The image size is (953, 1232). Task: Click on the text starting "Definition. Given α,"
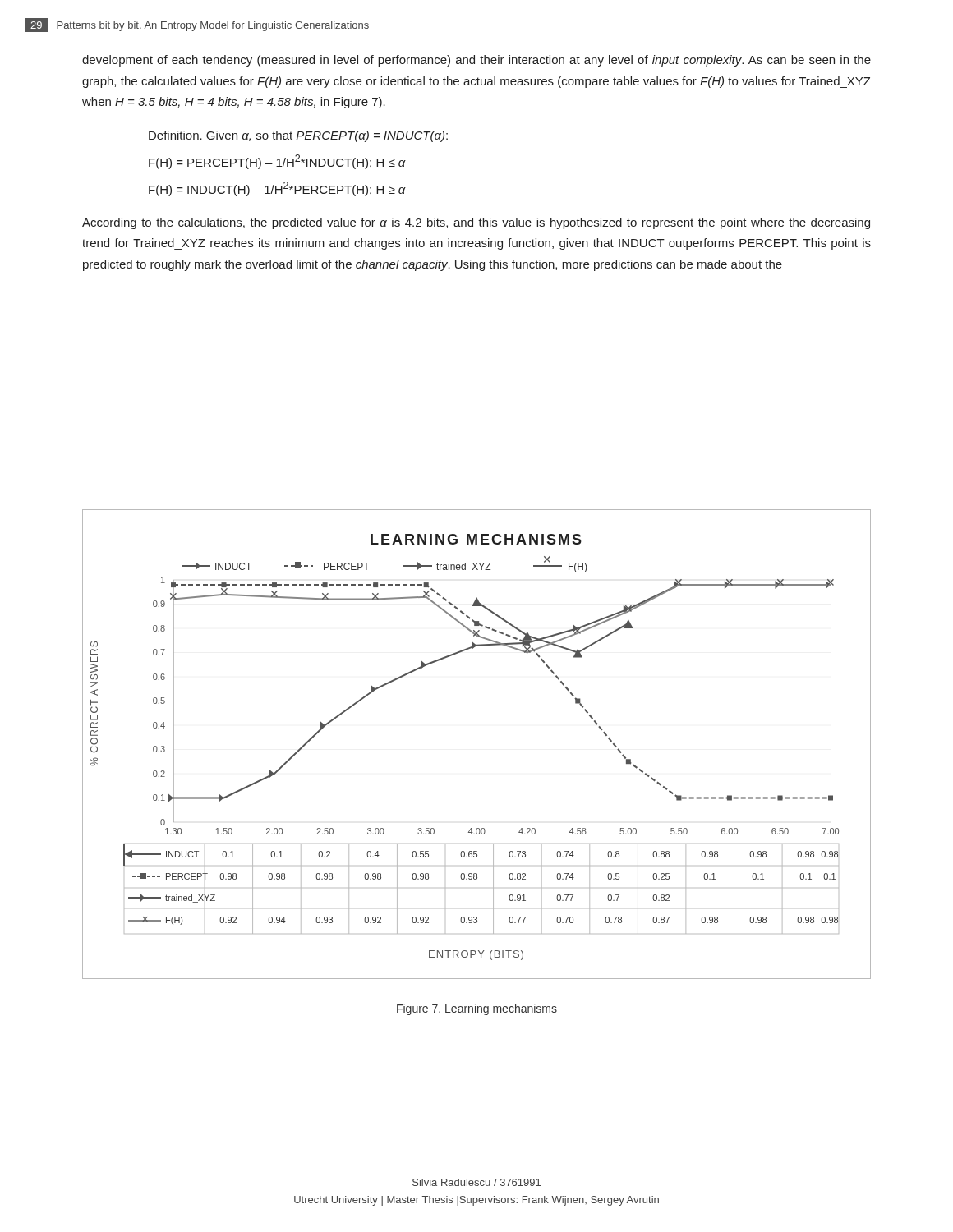(x=298, y=135)
